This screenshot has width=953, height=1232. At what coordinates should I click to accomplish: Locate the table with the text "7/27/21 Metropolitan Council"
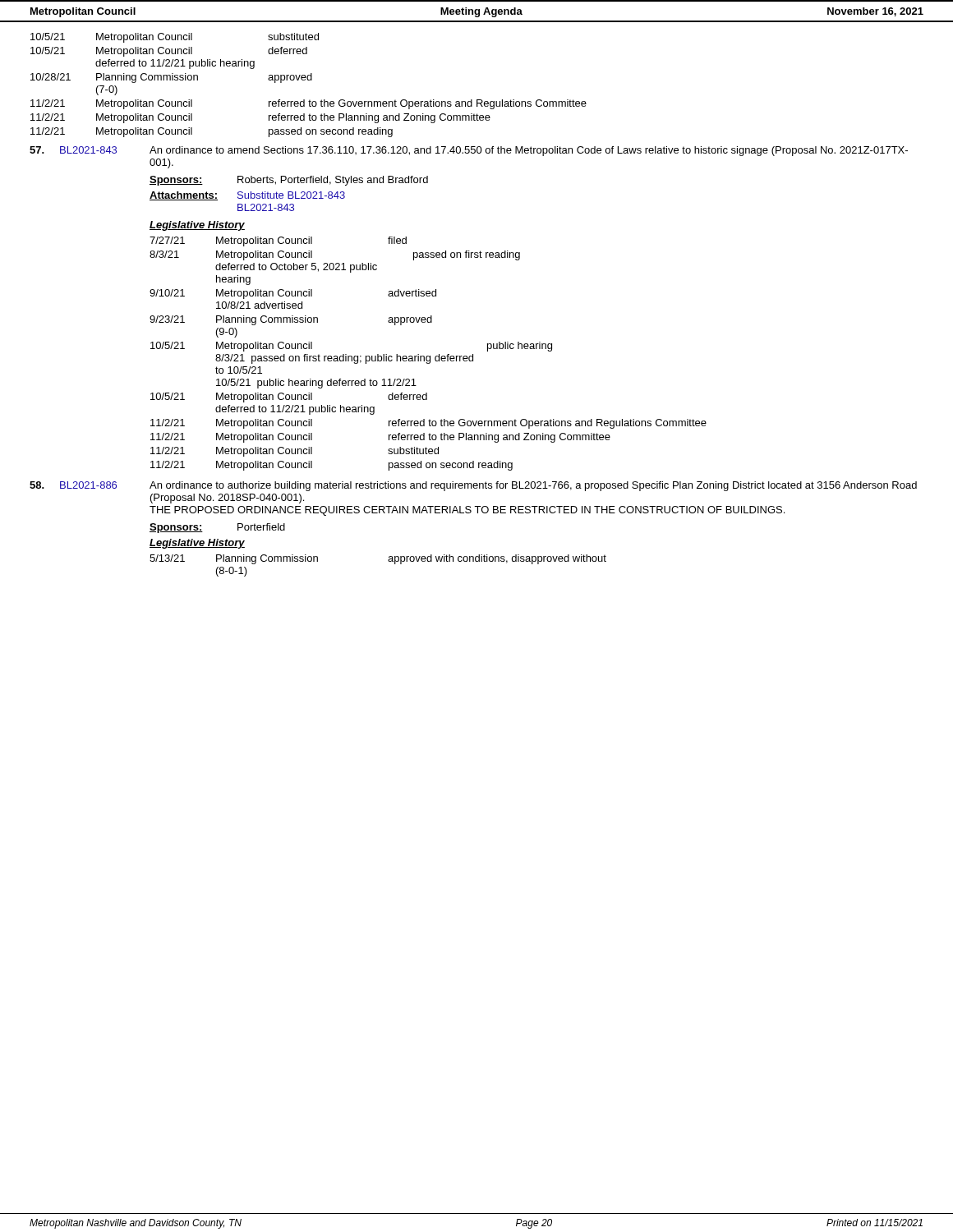click(x=536, y=352)
